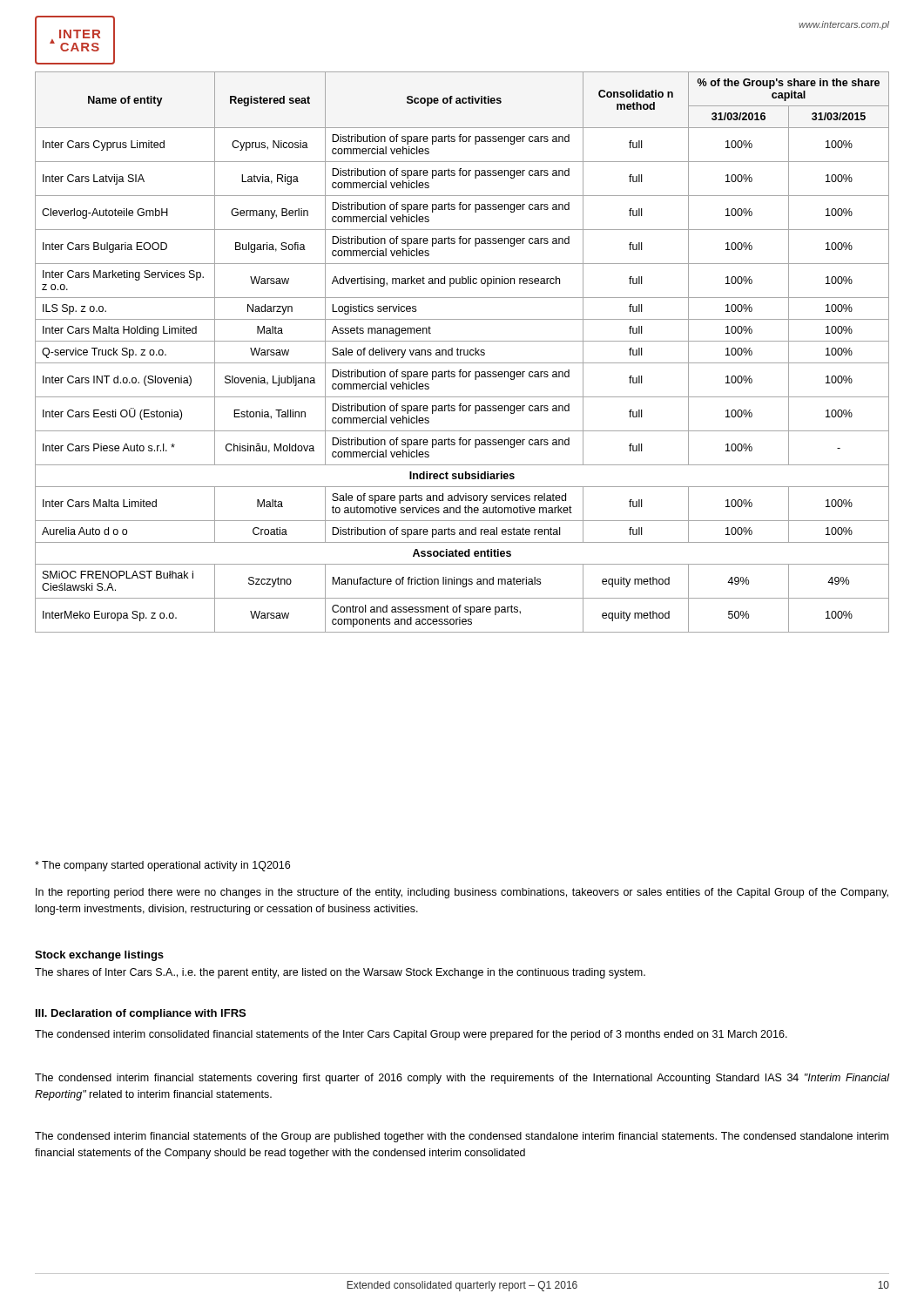The width and height of the screenshot is (924, 1307).
Task: Locate the region starting "The condensed interim consolidated financial statements"
Action: 411,1034
